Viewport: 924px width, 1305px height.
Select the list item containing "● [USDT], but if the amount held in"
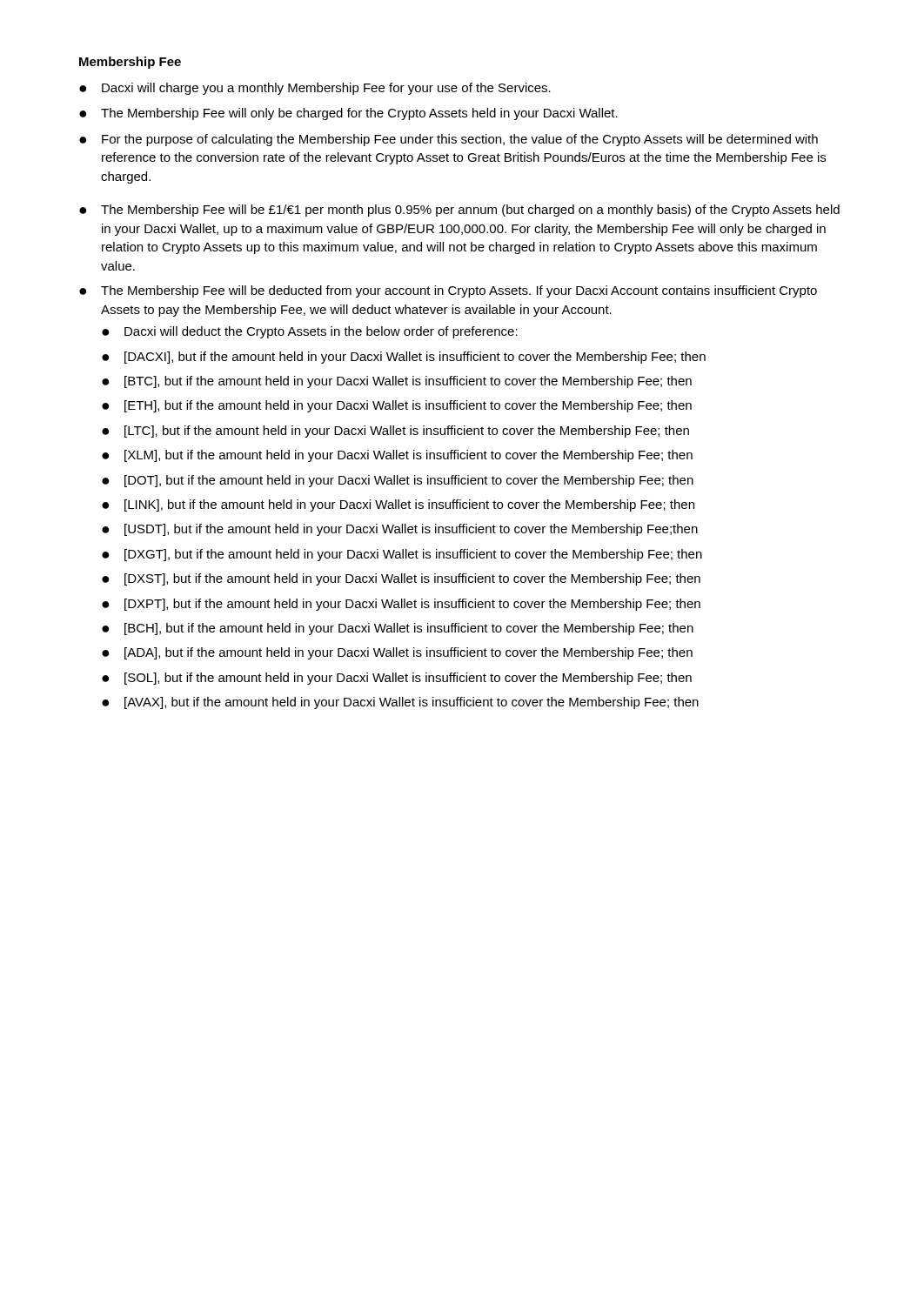tap(473, 530)
